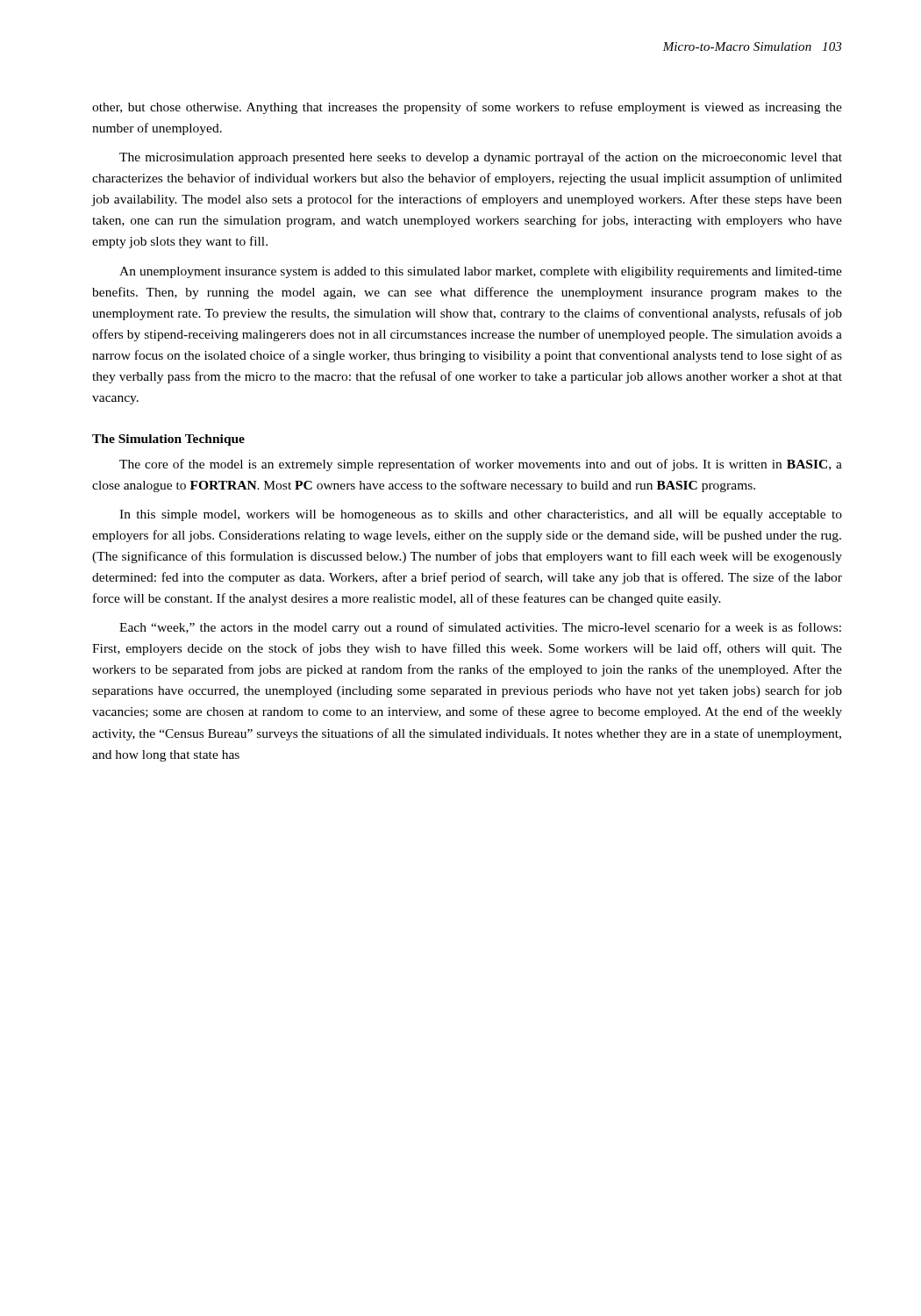Click on the text block containing "other, but chose otherwise. Anything that increases"

[467, 108]
